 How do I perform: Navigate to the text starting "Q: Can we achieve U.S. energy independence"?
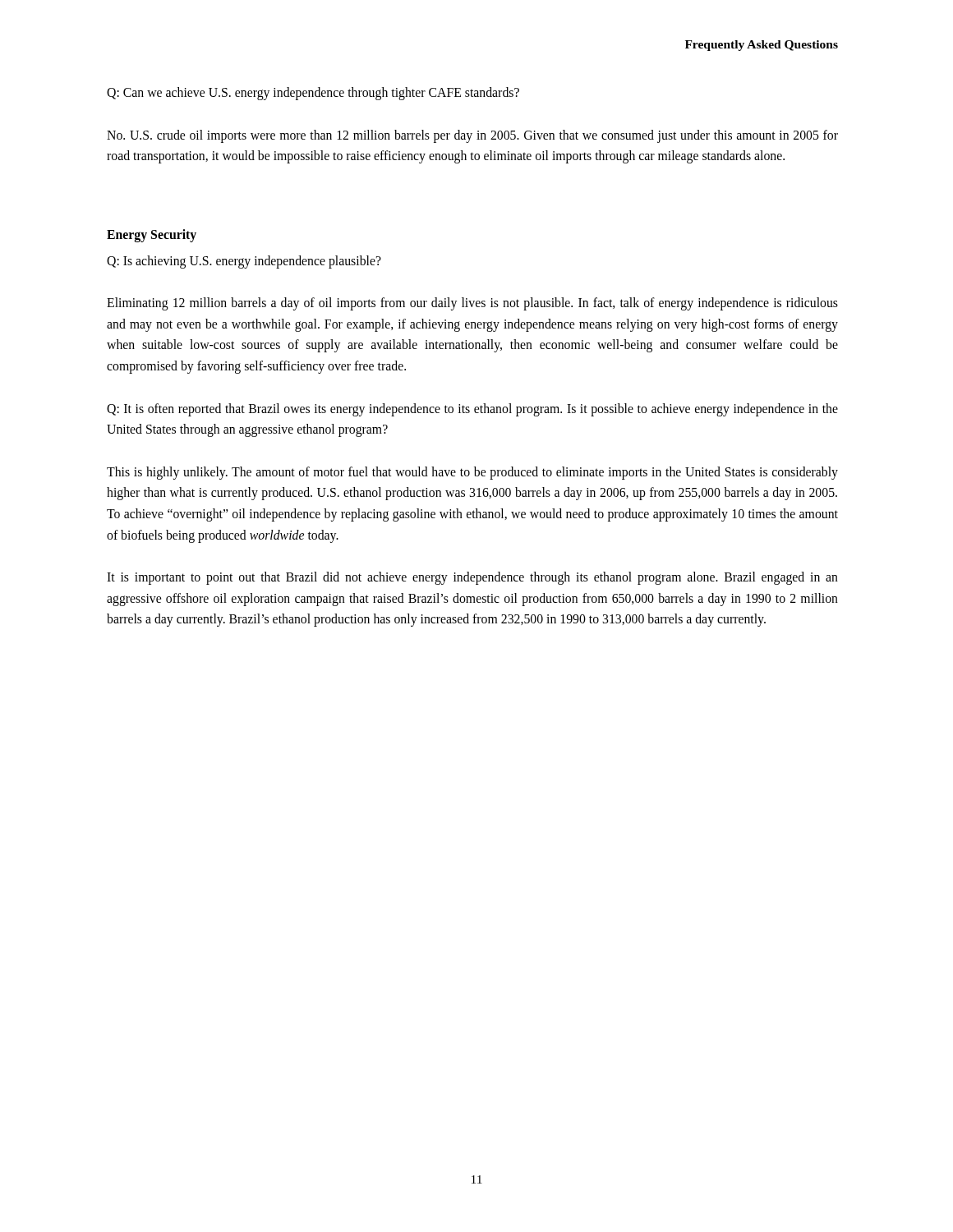(x=313, y=92)
